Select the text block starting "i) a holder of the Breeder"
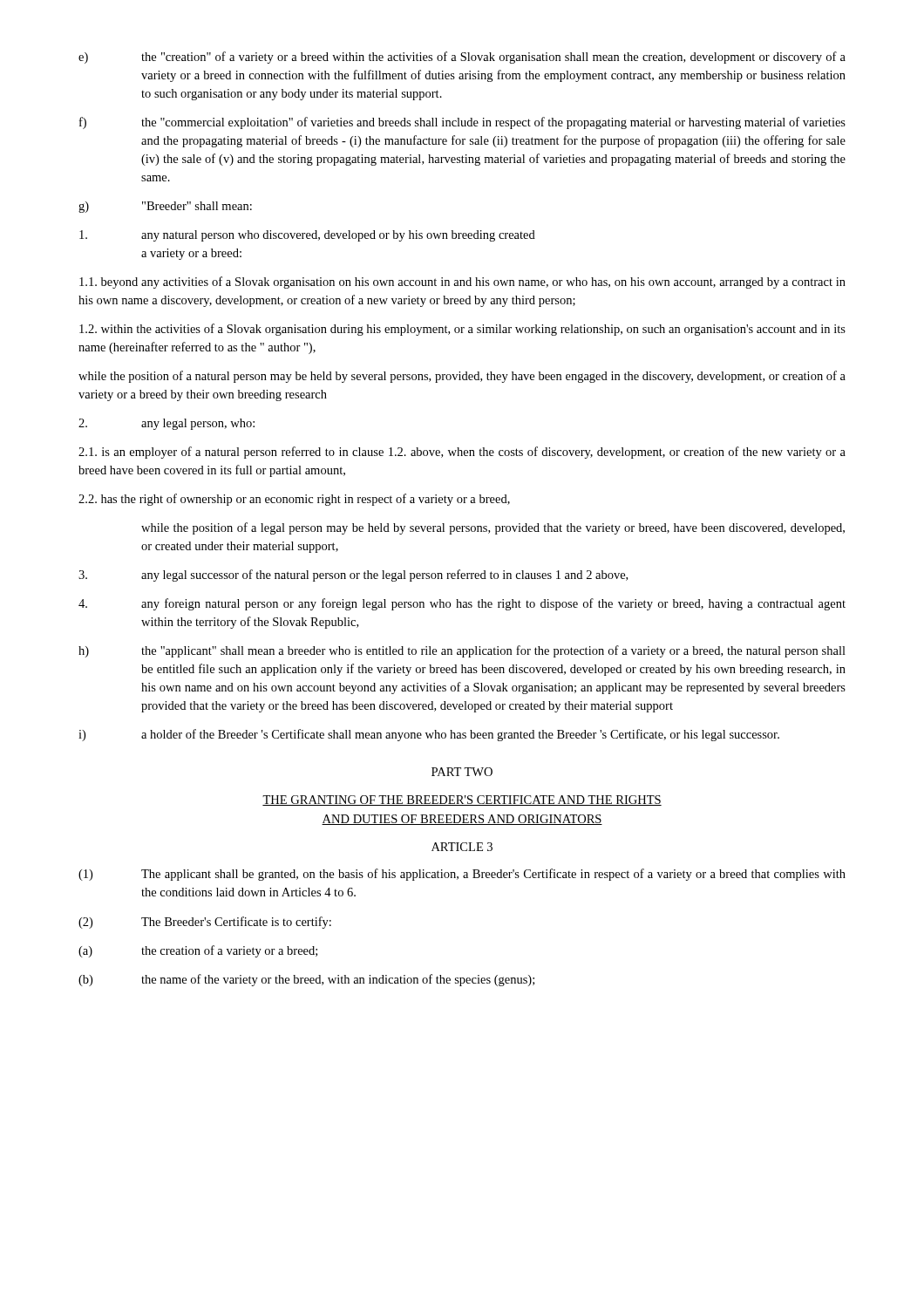 pos(462,735)
